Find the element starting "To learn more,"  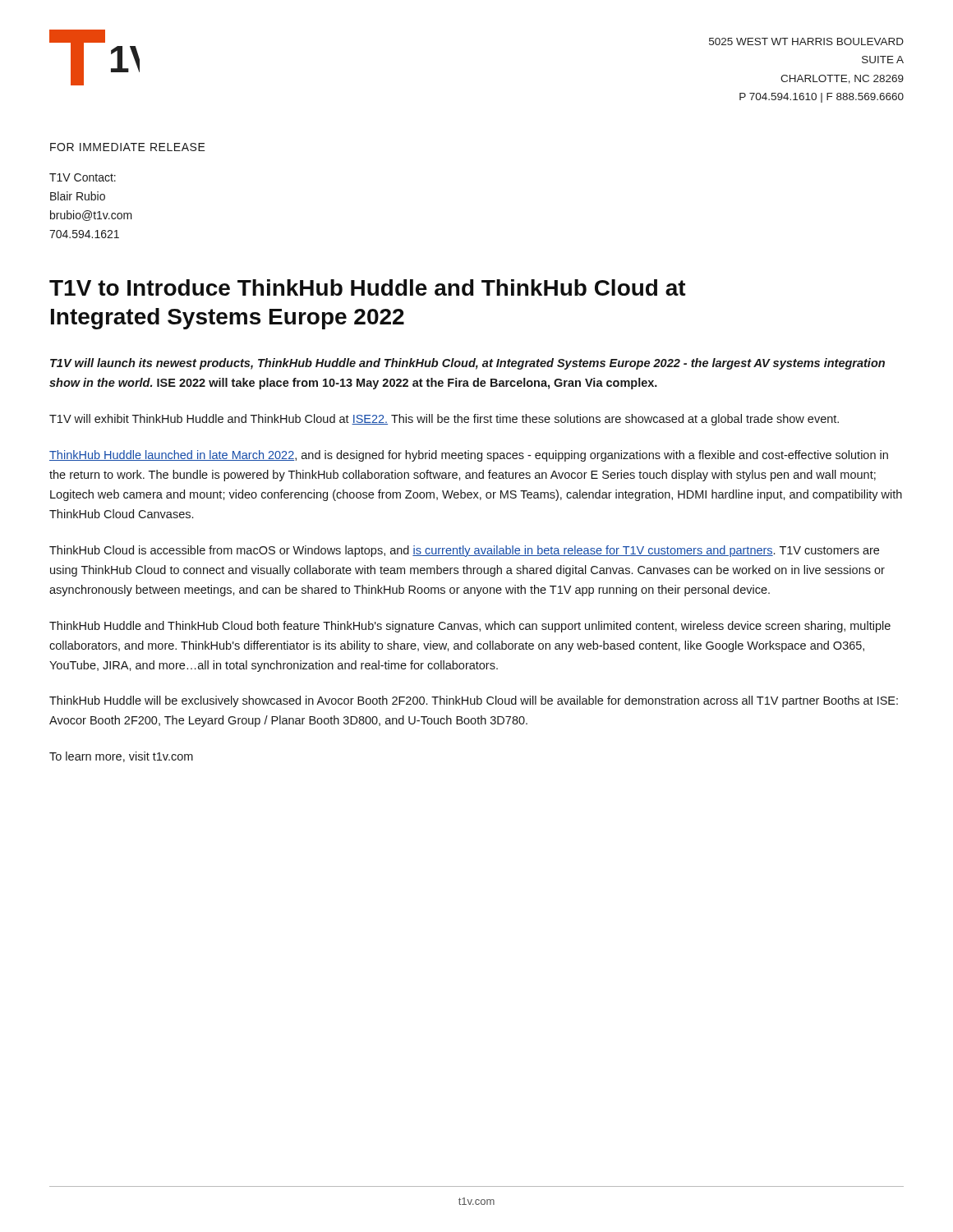click(x=121, y=757)
